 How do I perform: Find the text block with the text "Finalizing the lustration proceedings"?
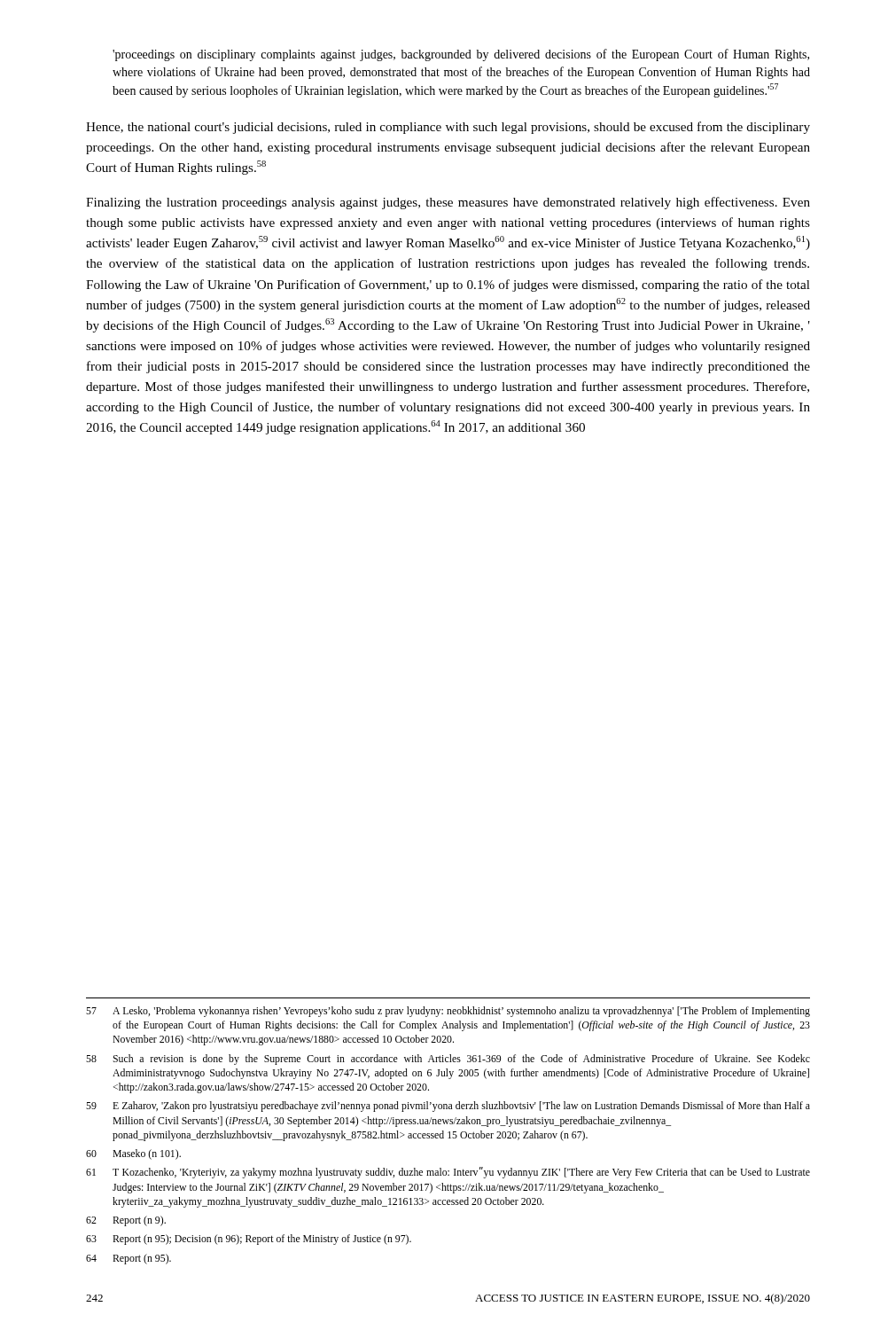(x=448, y=315)
